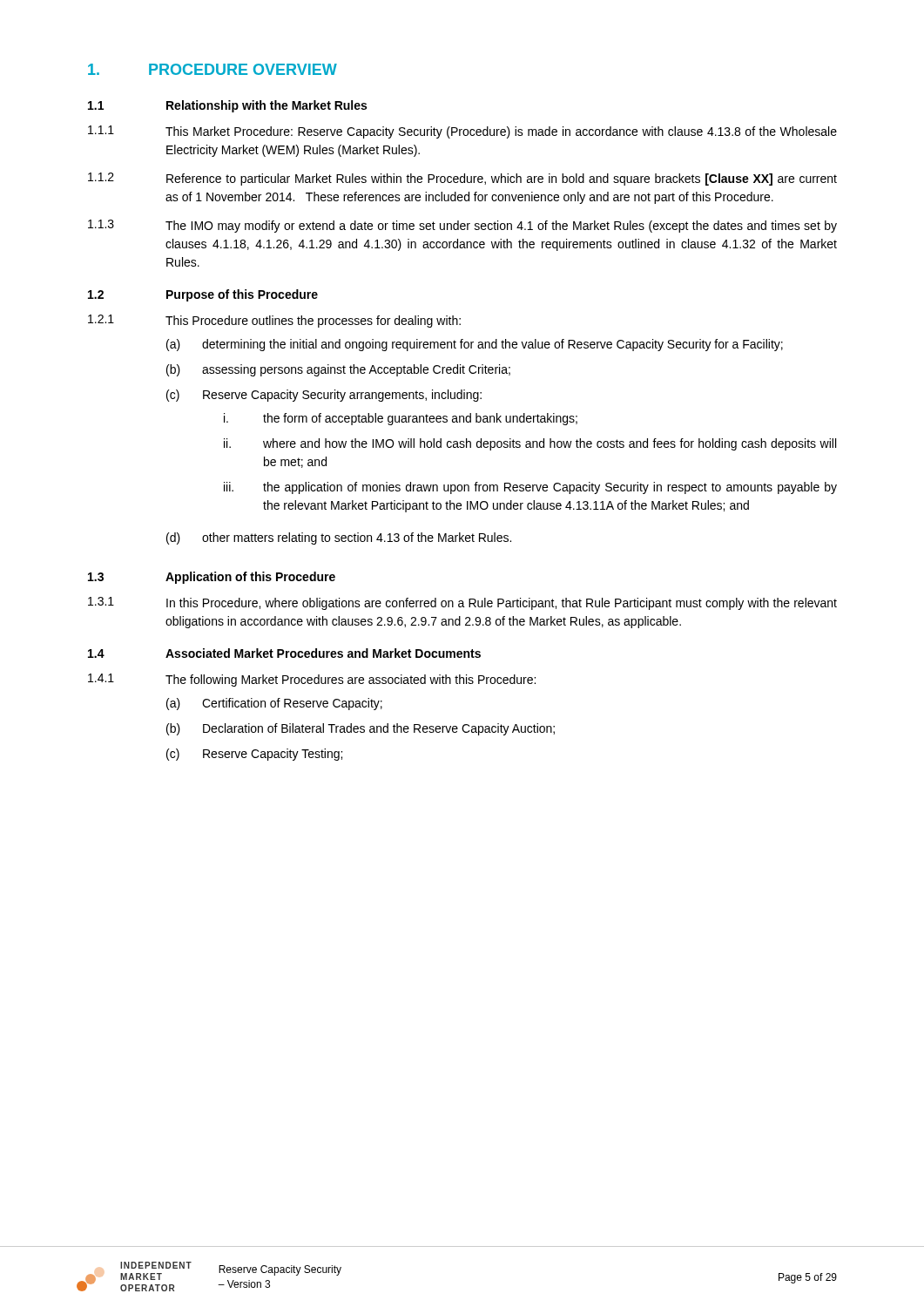Click on the section header that says "1.3 Application of this Procedure"
This screenshot has height=1307, width=924.
tap(211, 577)
